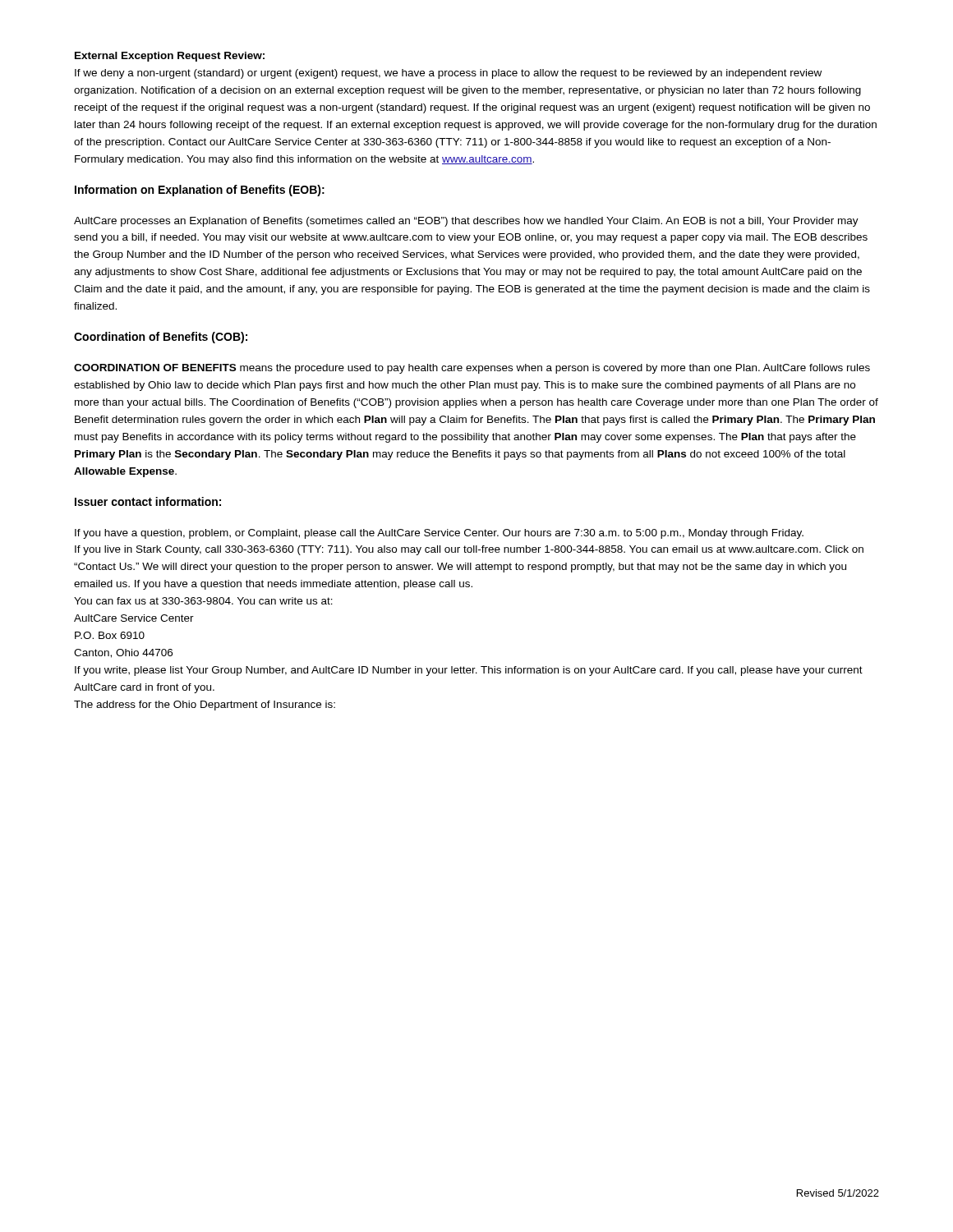Locate the text block that says "If you have a question,"
The image size is (953, 1232).
(439, 534)
